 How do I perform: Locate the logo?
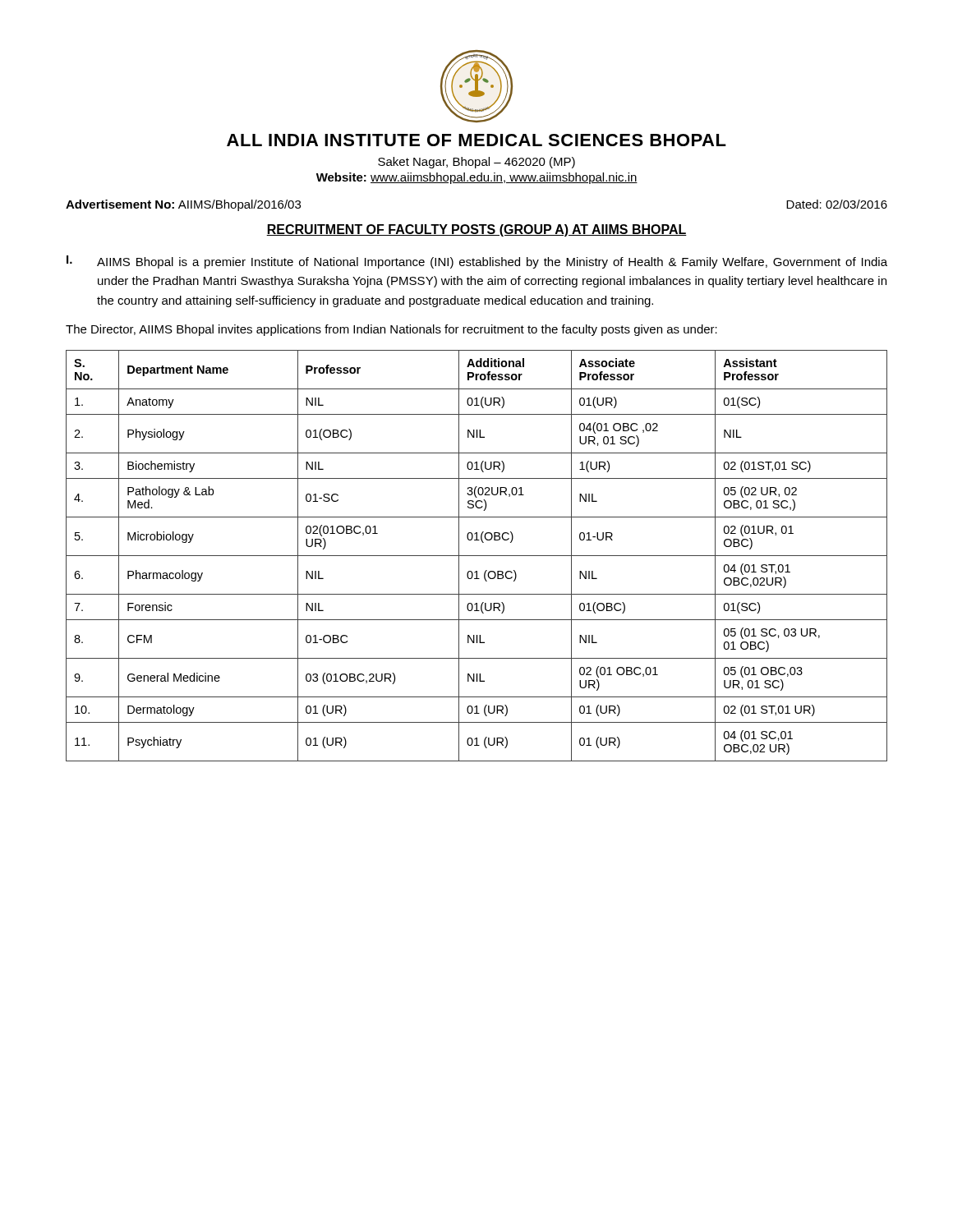pos(476,86)
